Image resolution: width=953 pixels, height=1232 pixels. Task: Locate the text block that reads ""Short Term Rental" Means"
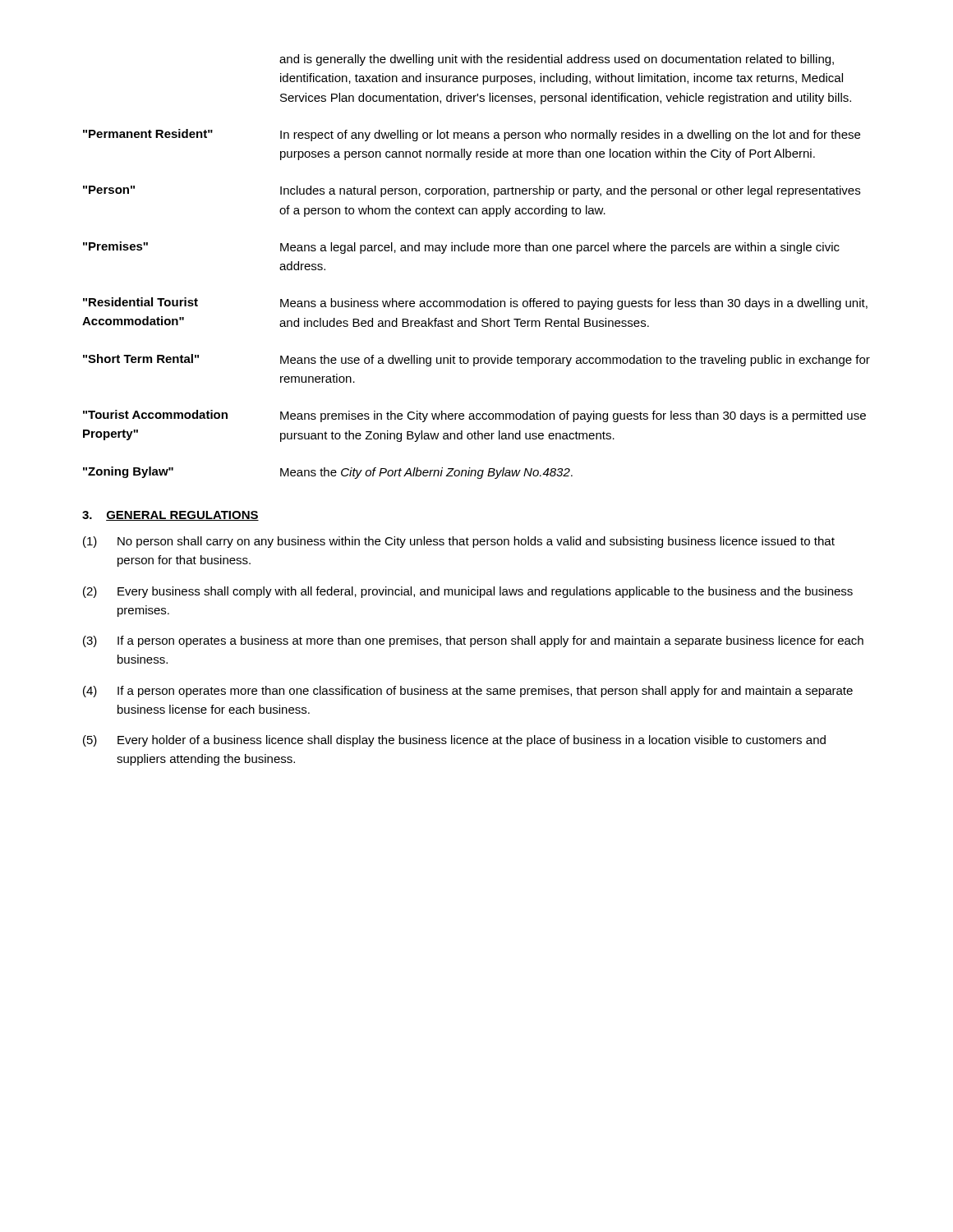pos(476,369)
